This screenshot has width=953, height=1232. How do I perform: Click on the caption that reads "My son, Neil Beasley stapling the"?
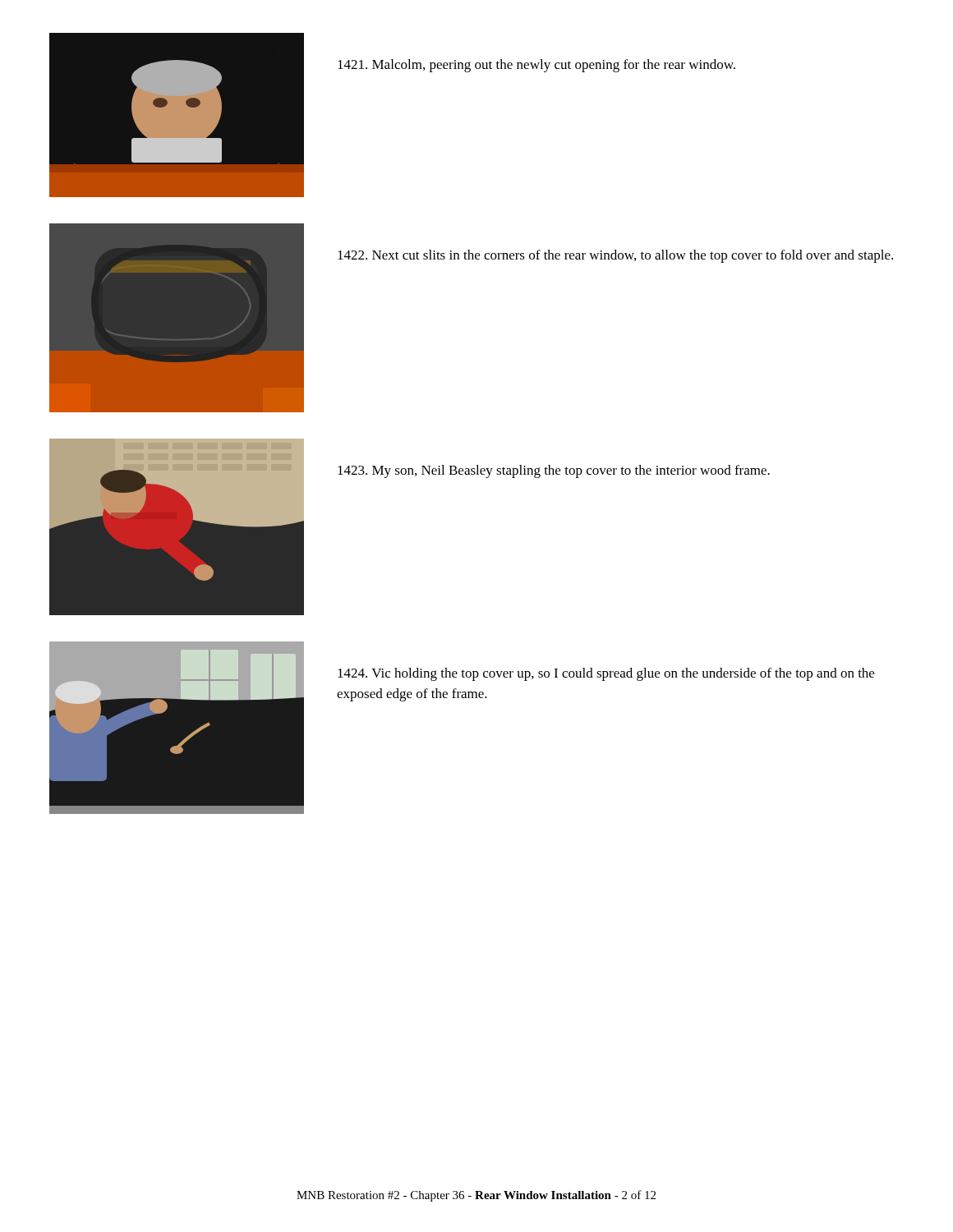click(x=620, y=471)
